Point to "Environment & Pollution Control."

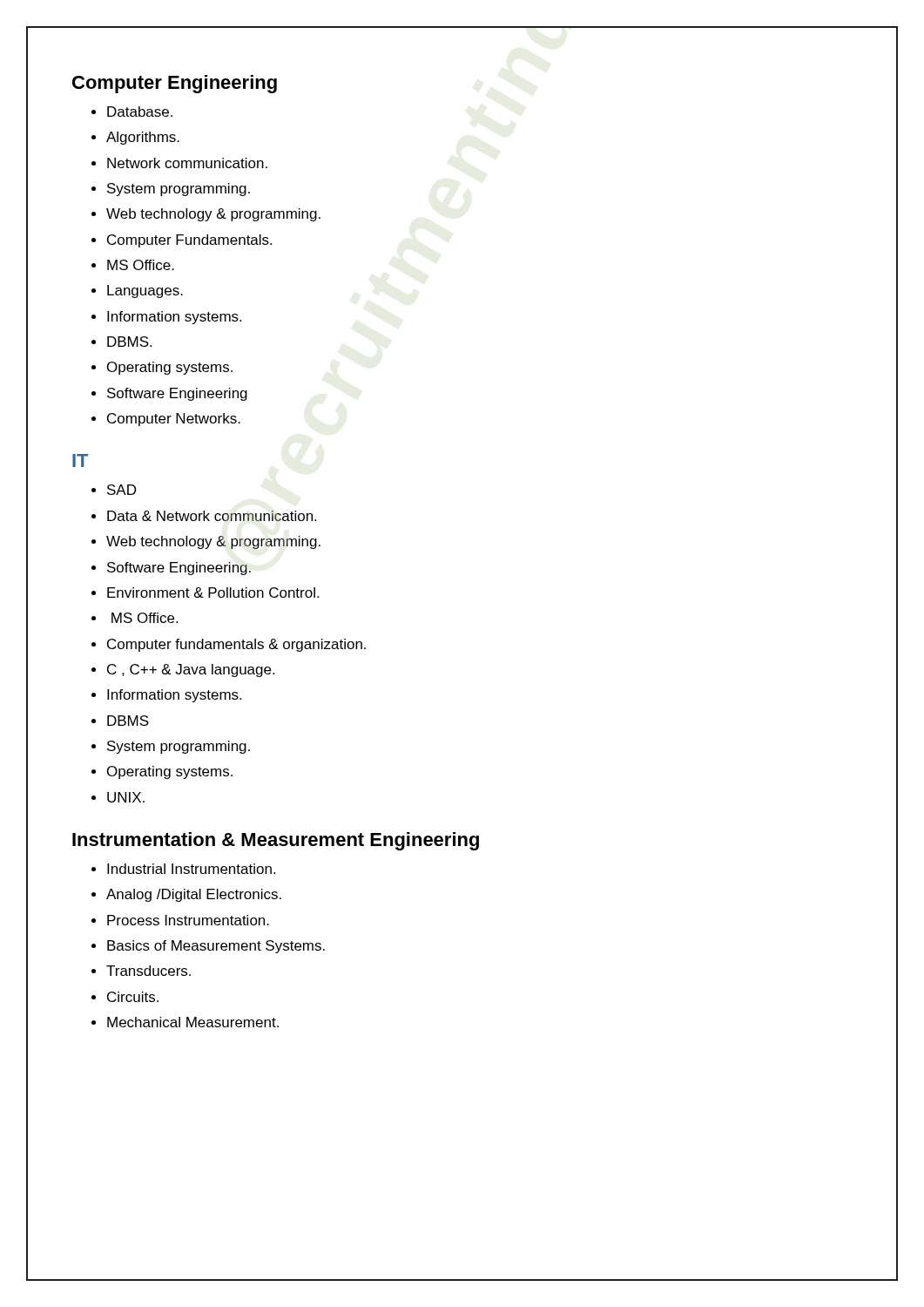pos(213,593)
